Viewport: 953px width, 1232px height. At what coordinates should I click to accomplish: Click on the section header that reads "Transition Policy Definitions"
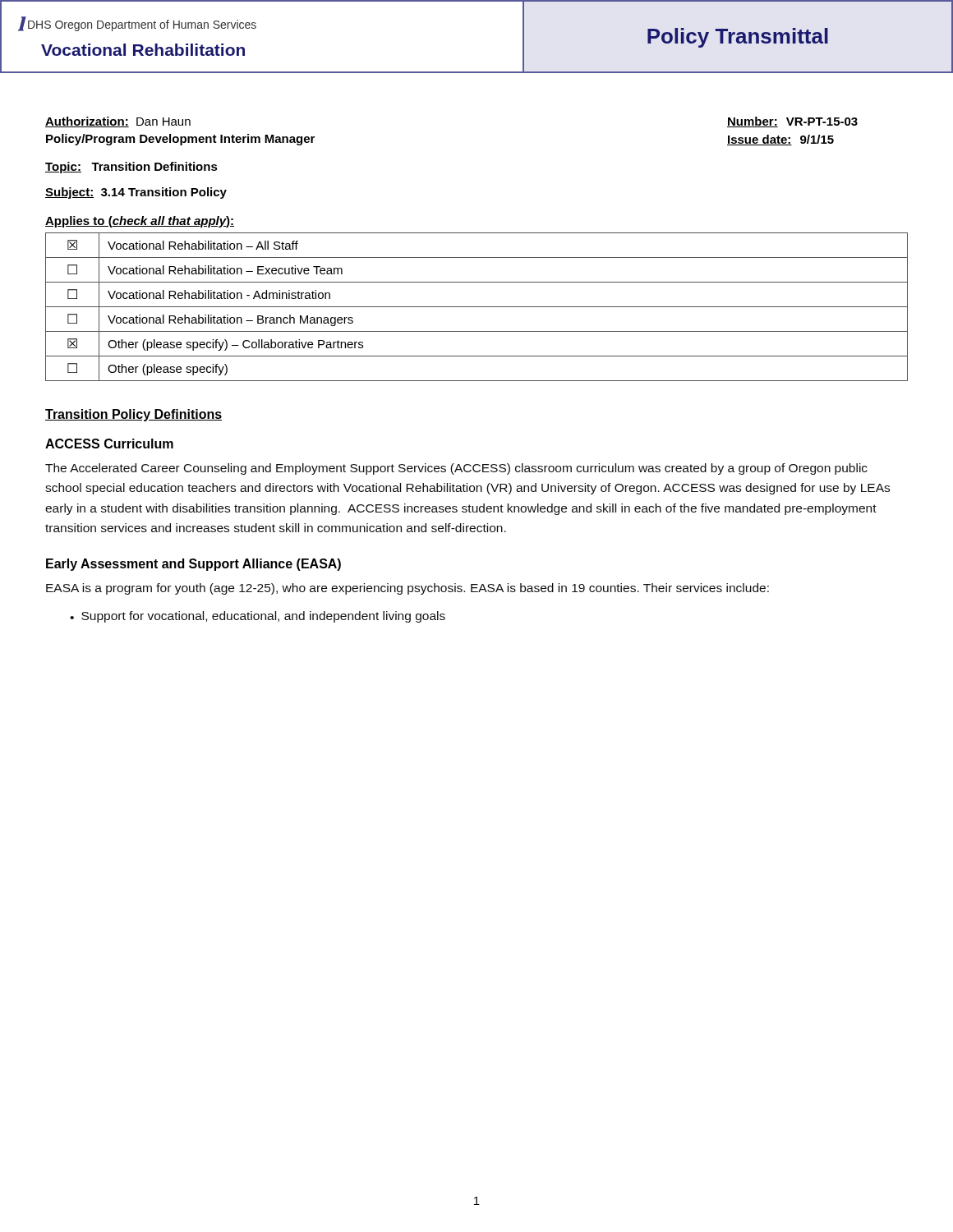click(x=134, y=414)
